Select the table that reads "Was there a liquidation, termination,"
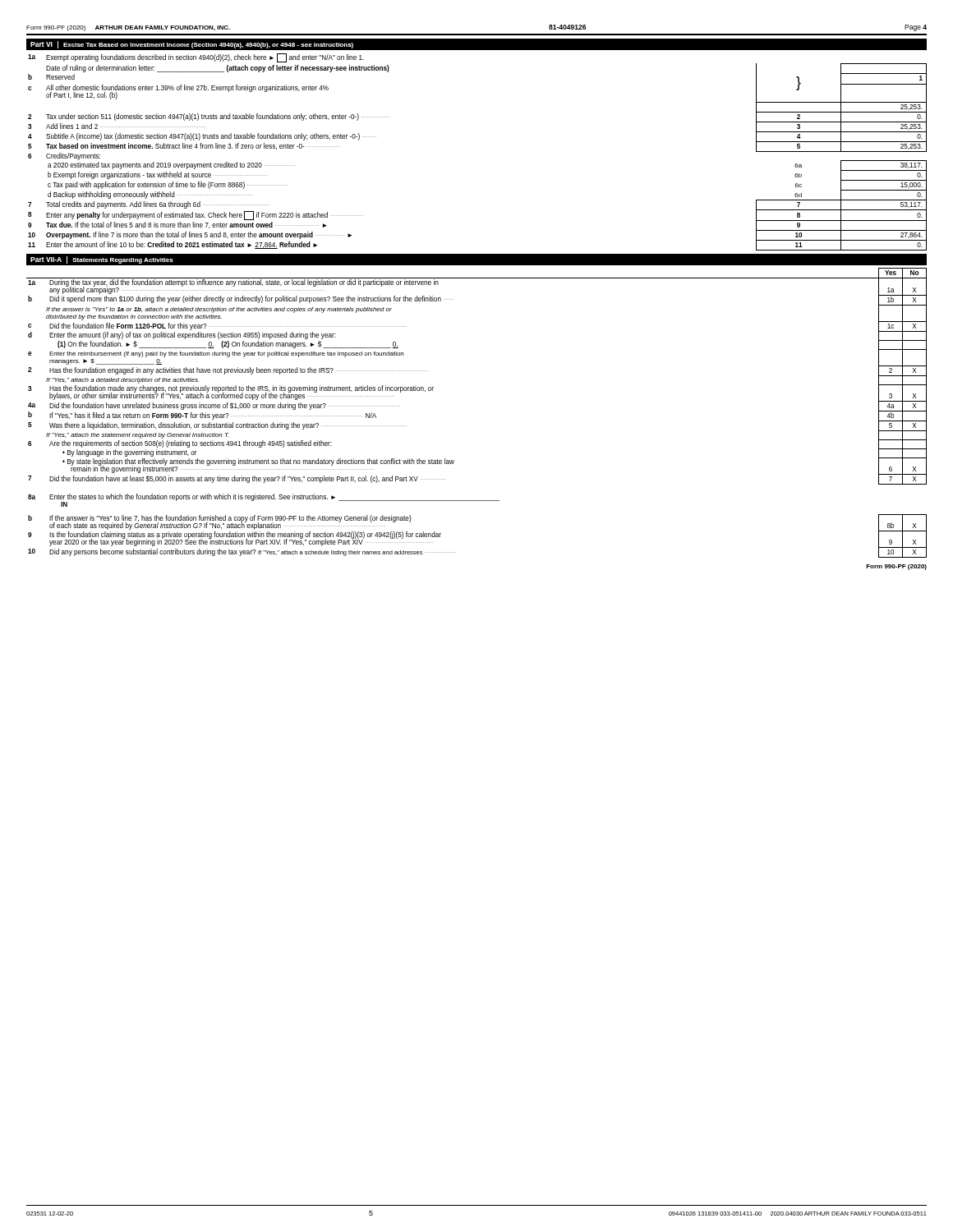Viewport: 953px width, 1232px height. click(476, 412)
